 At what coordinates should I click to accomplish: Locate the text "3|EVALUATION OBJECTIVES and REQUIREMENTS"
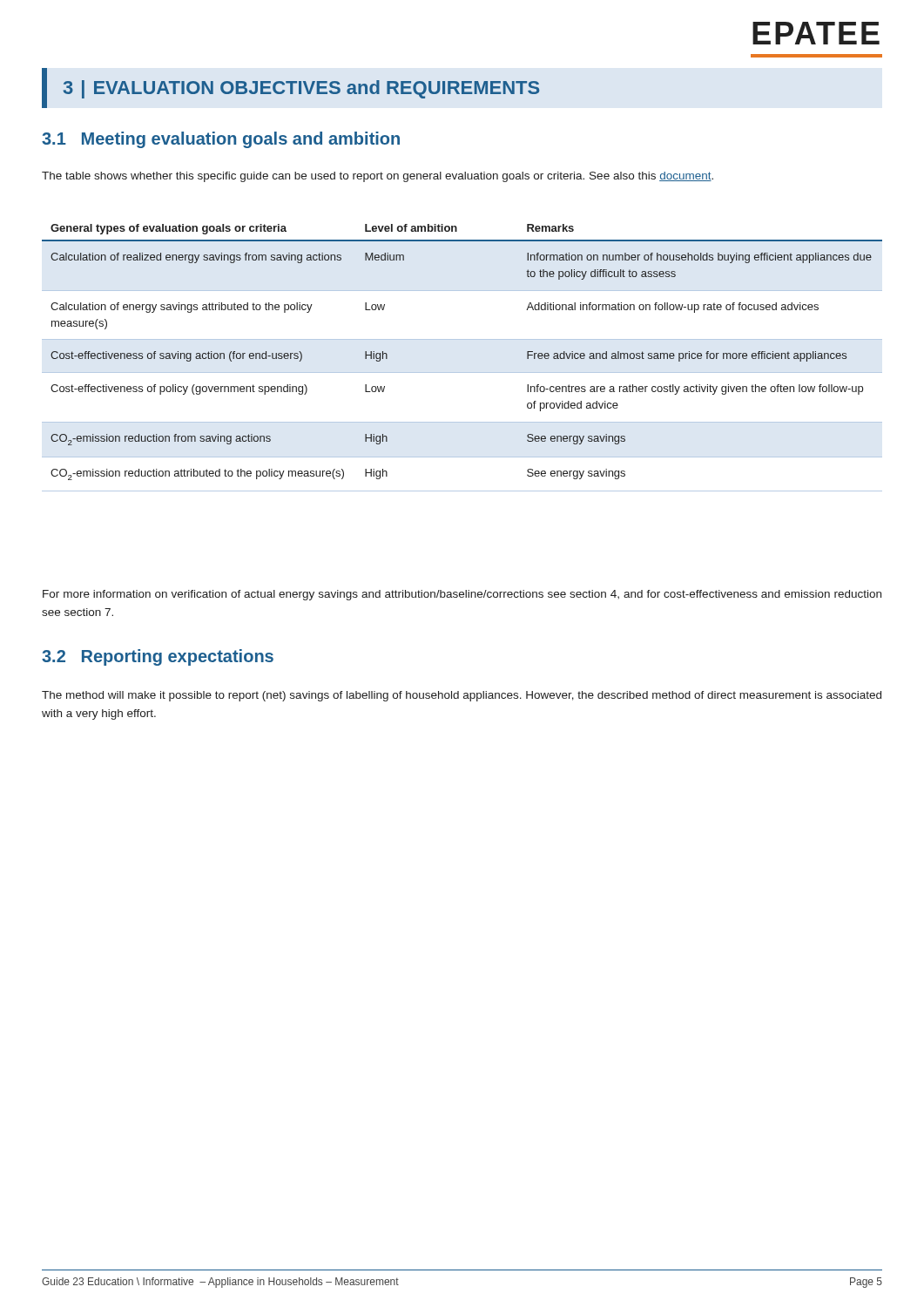pos(301,88)
